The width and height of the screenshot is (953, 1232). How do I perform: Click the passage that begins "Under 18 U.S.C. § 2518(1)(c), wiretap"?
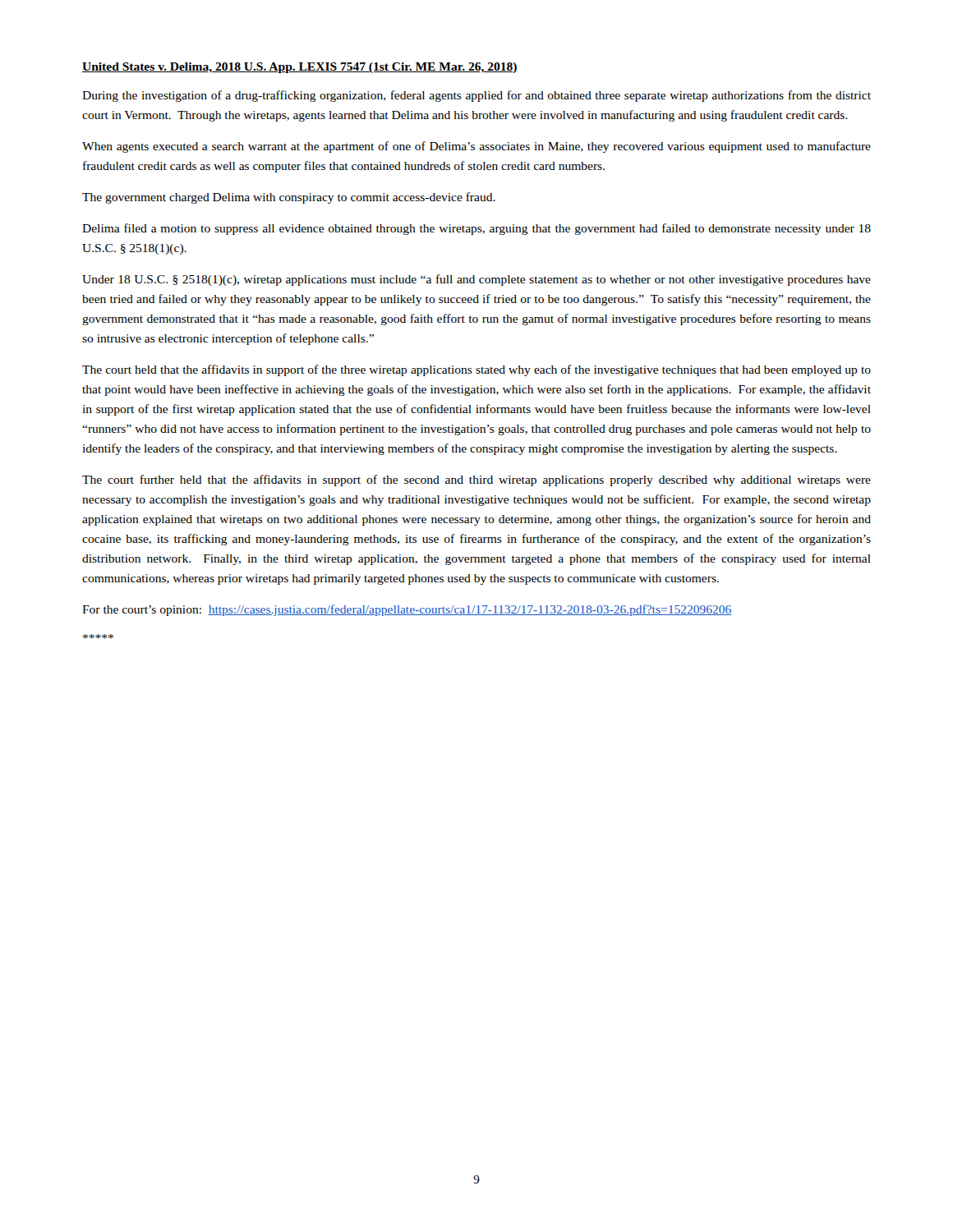[476, 308]
